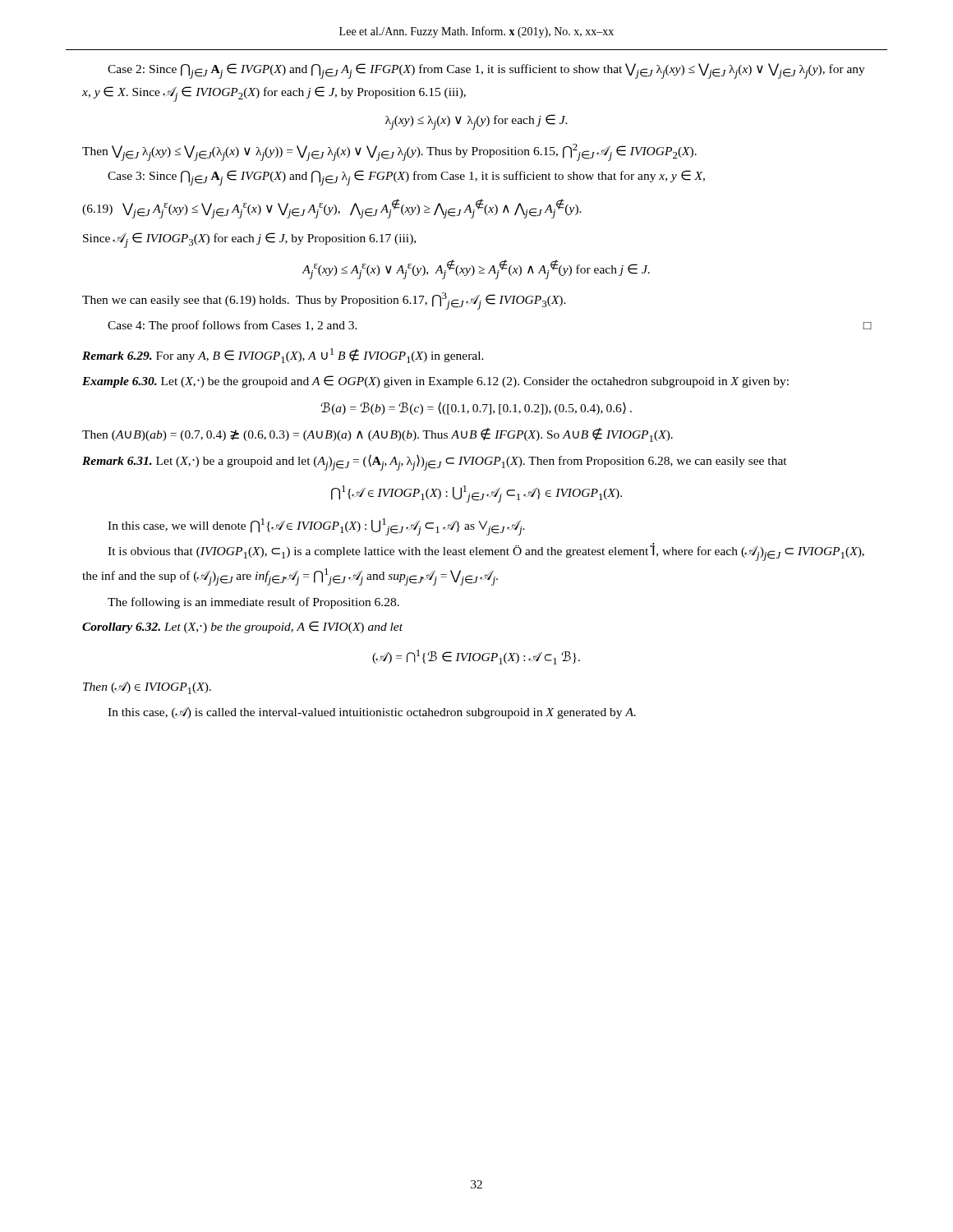Select the region starting "Then ⋁j∈J λj(xy) ≤ ⋁j∈J(λj(x) ∨ λj(y)) ="
953x1232 pixels.
(x=390, y=150)
